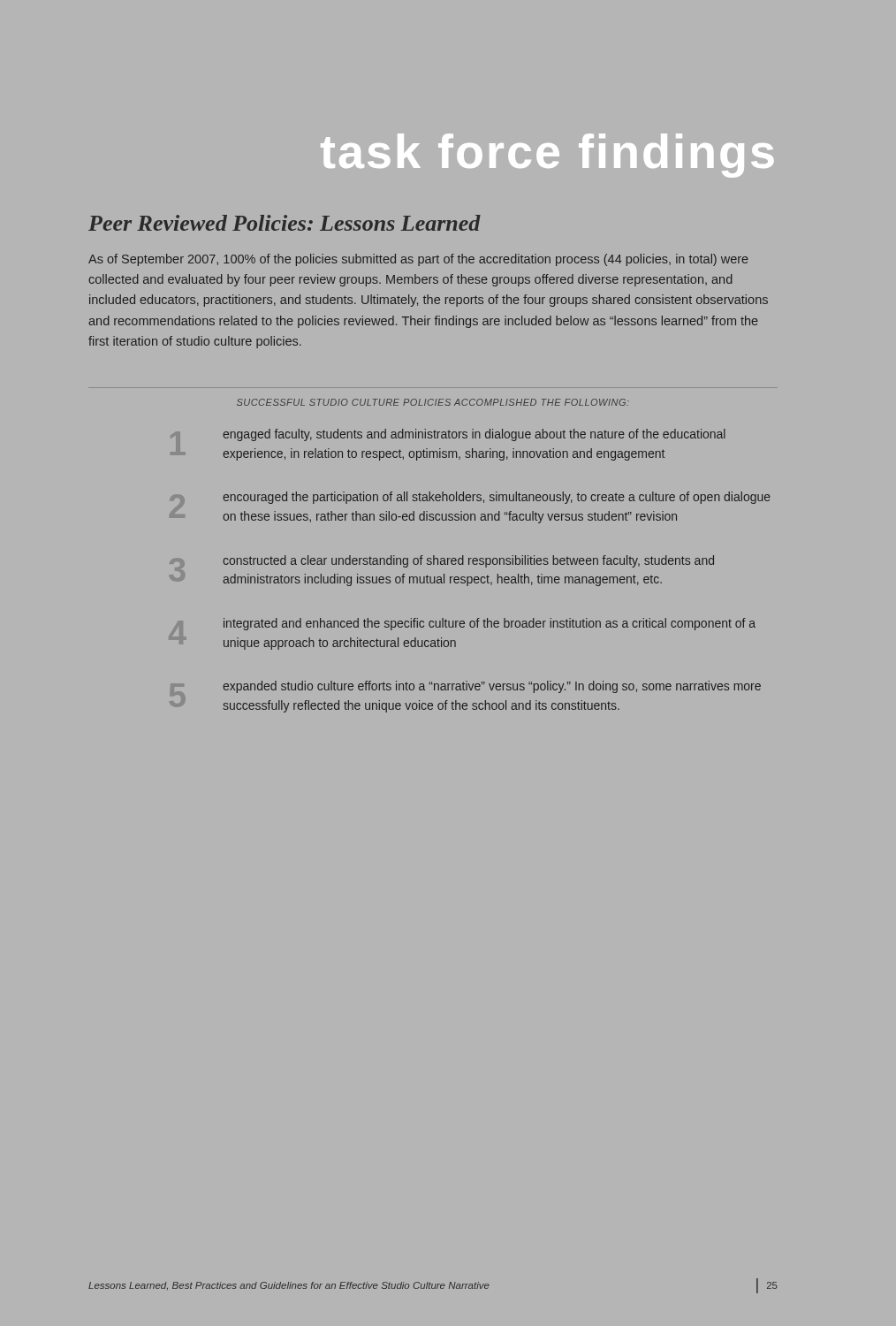Screen dimensions: 1326x896
Task: Select the block starting "5 expanded studio culture efforts into a “narrative”"
Action: (473, 697)
